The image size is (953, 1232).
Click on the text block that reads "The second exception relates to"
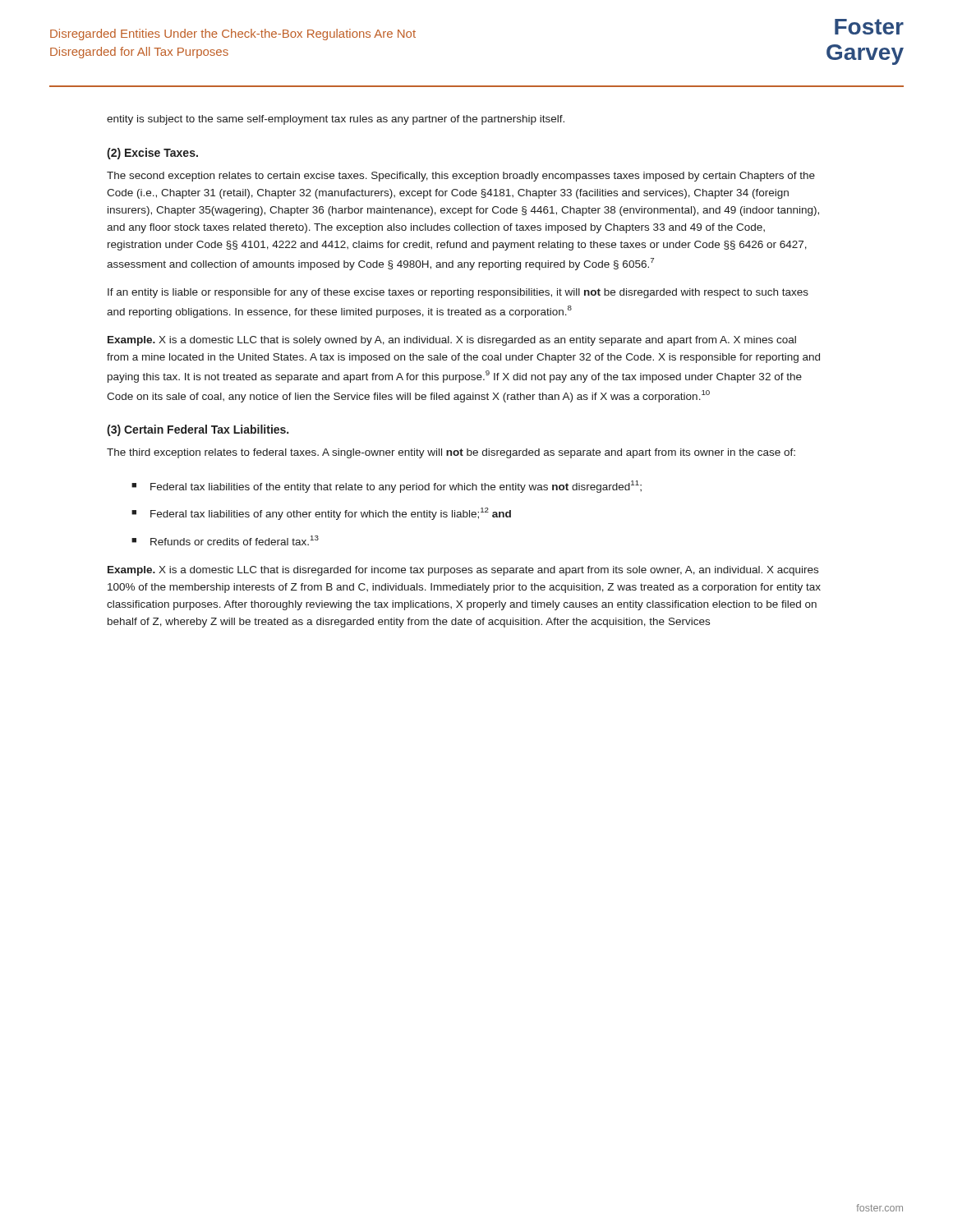pyautogui.click(x=463, y=219)
